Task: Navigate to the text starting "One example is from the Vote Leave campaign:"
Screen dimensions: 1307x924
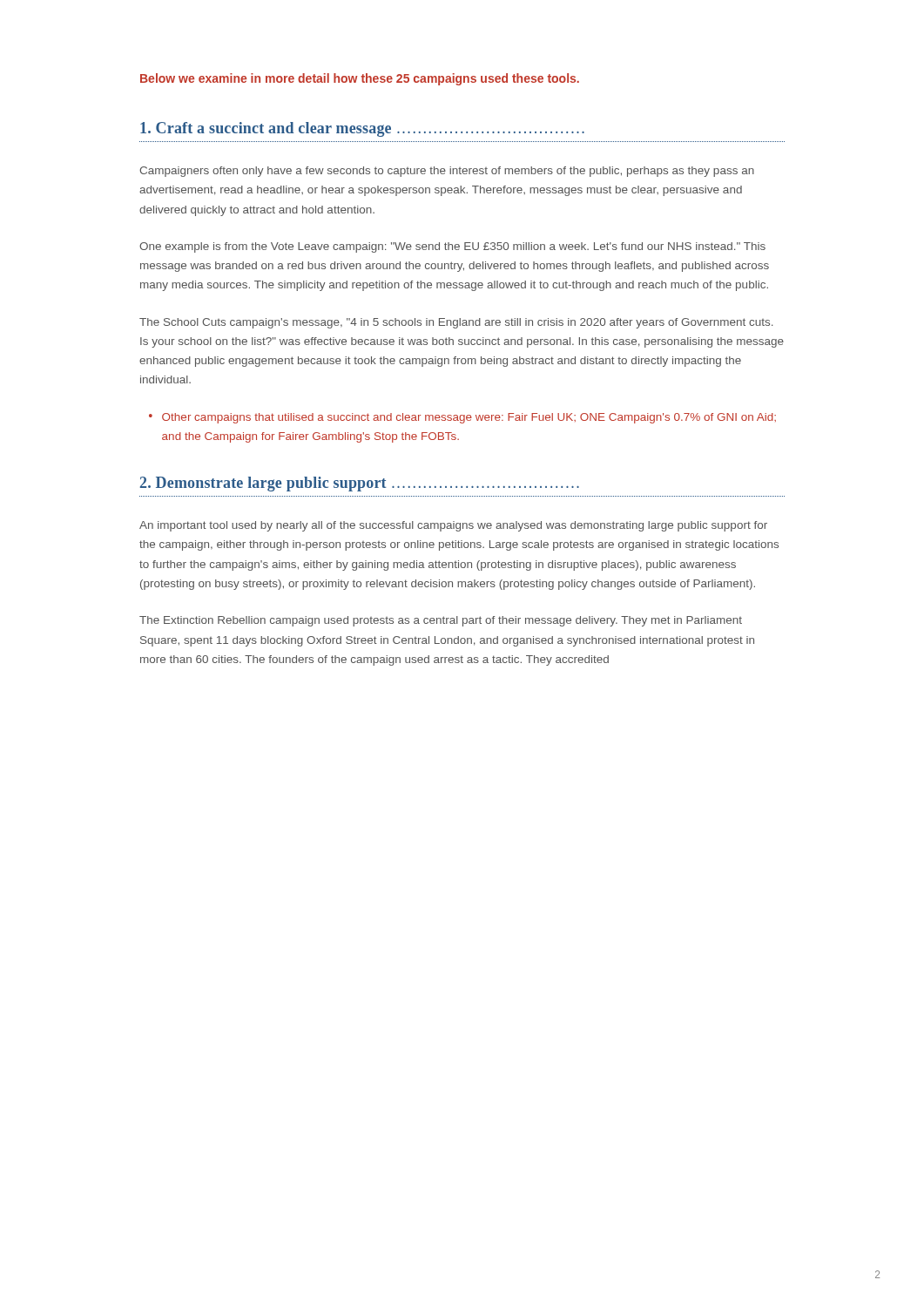Action: [x=454, y=265]
